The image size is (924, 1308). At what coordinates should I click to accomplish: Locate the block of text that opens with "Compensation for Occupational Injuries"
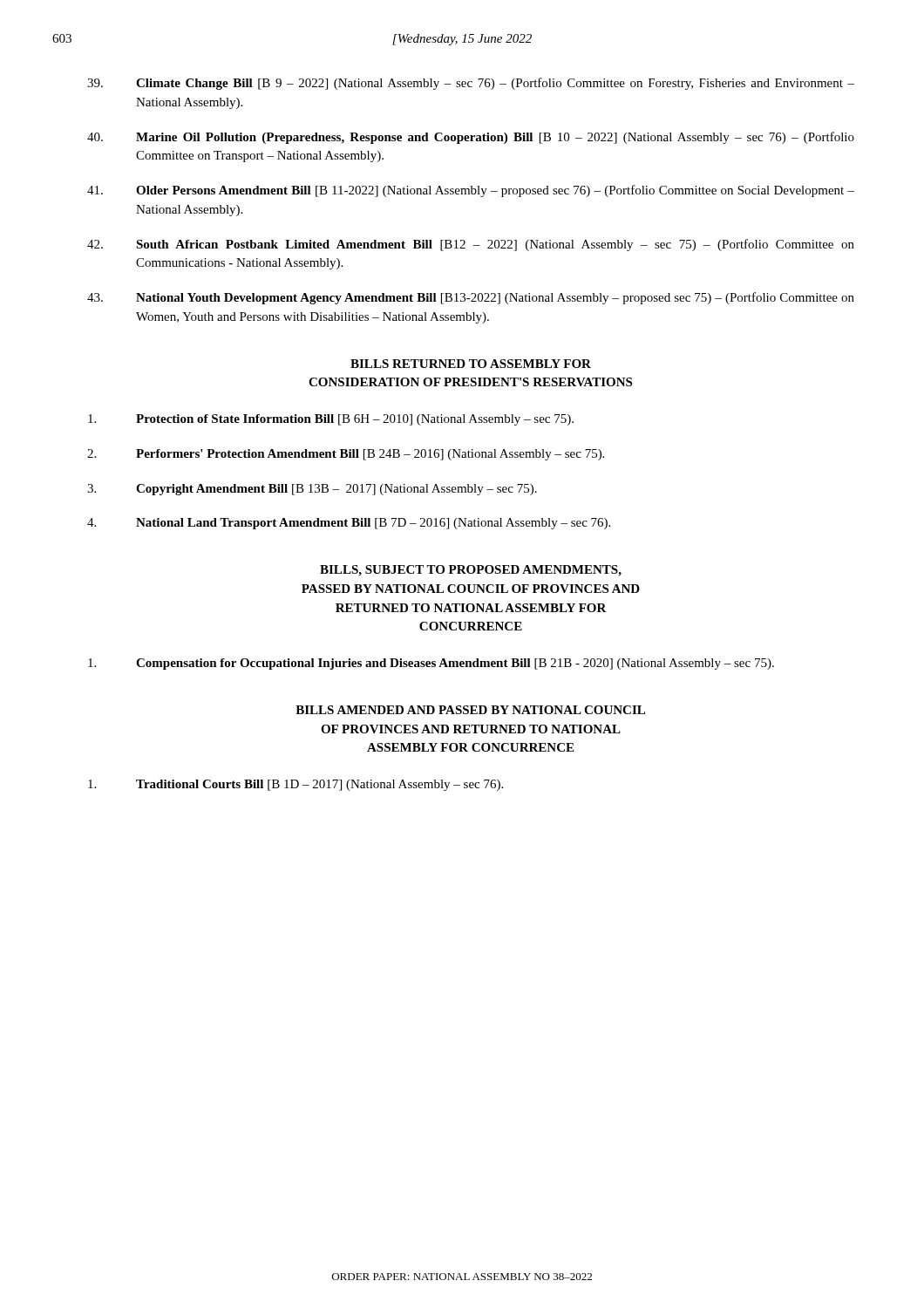pyautogui.click(x=471, y=663)
